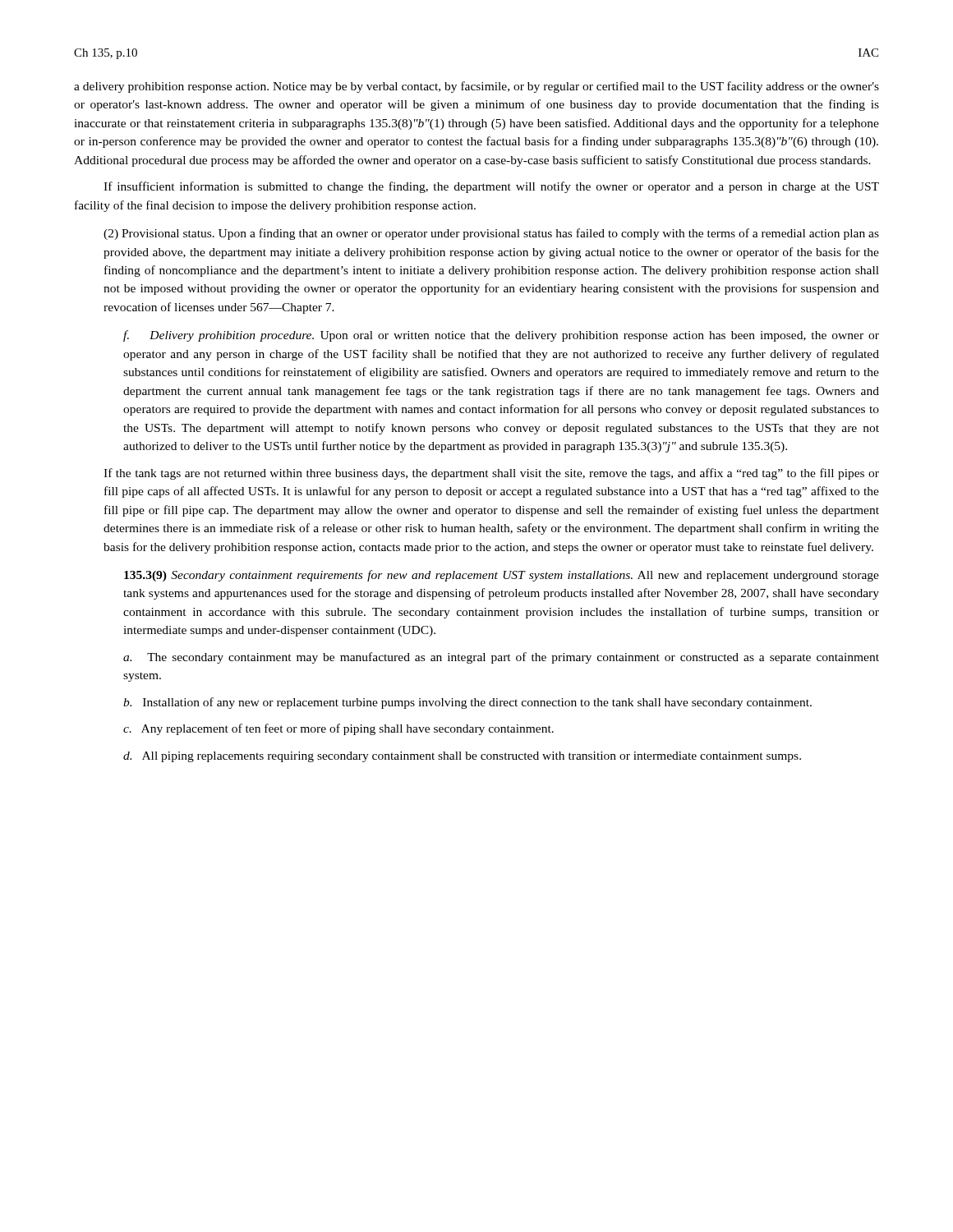
Task: Where is the passage that starts "d. All piping replacements requiring"?
Action: pos(463,755)
